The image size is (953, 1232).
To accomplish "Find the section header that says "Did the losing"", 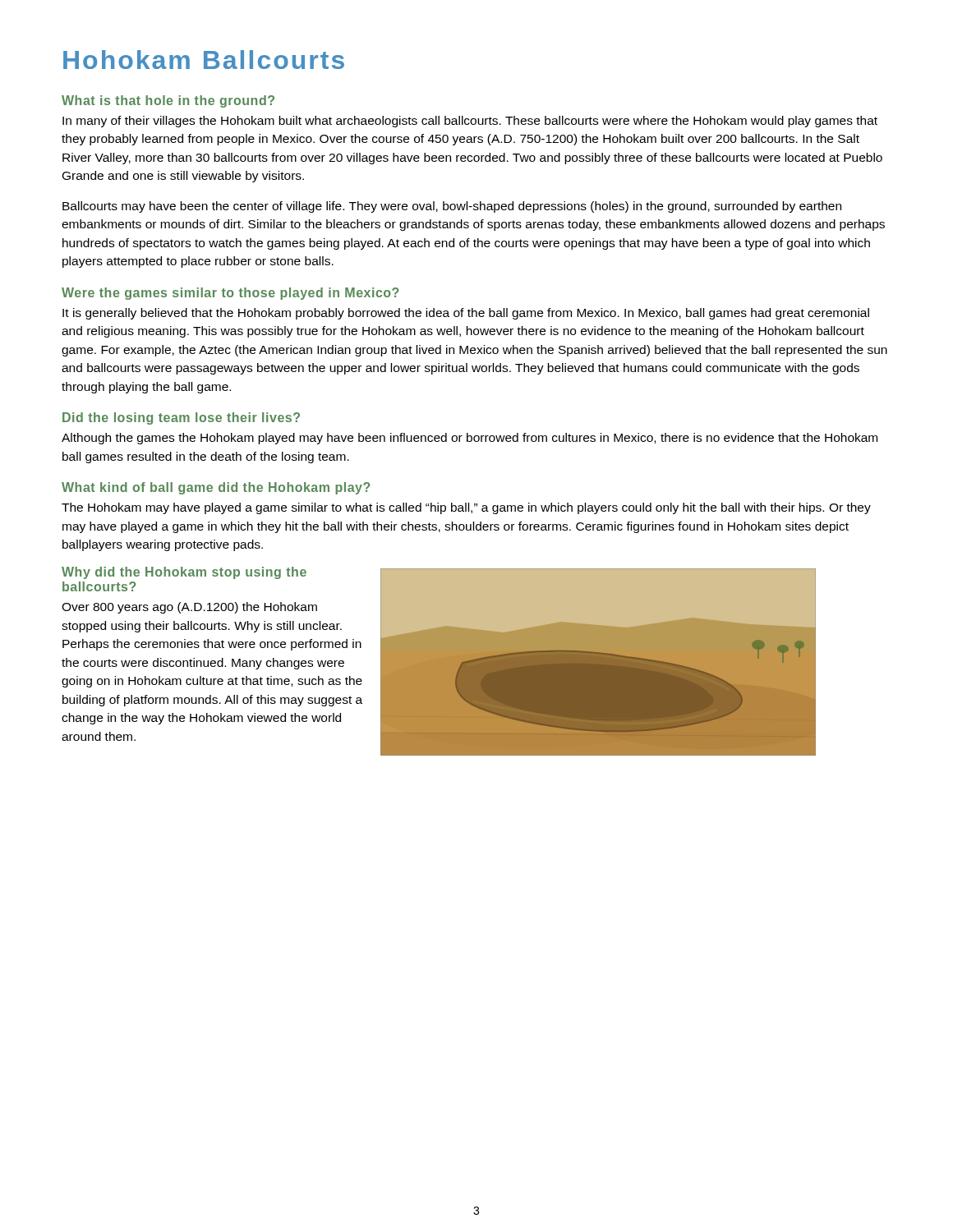I will 181,418.
